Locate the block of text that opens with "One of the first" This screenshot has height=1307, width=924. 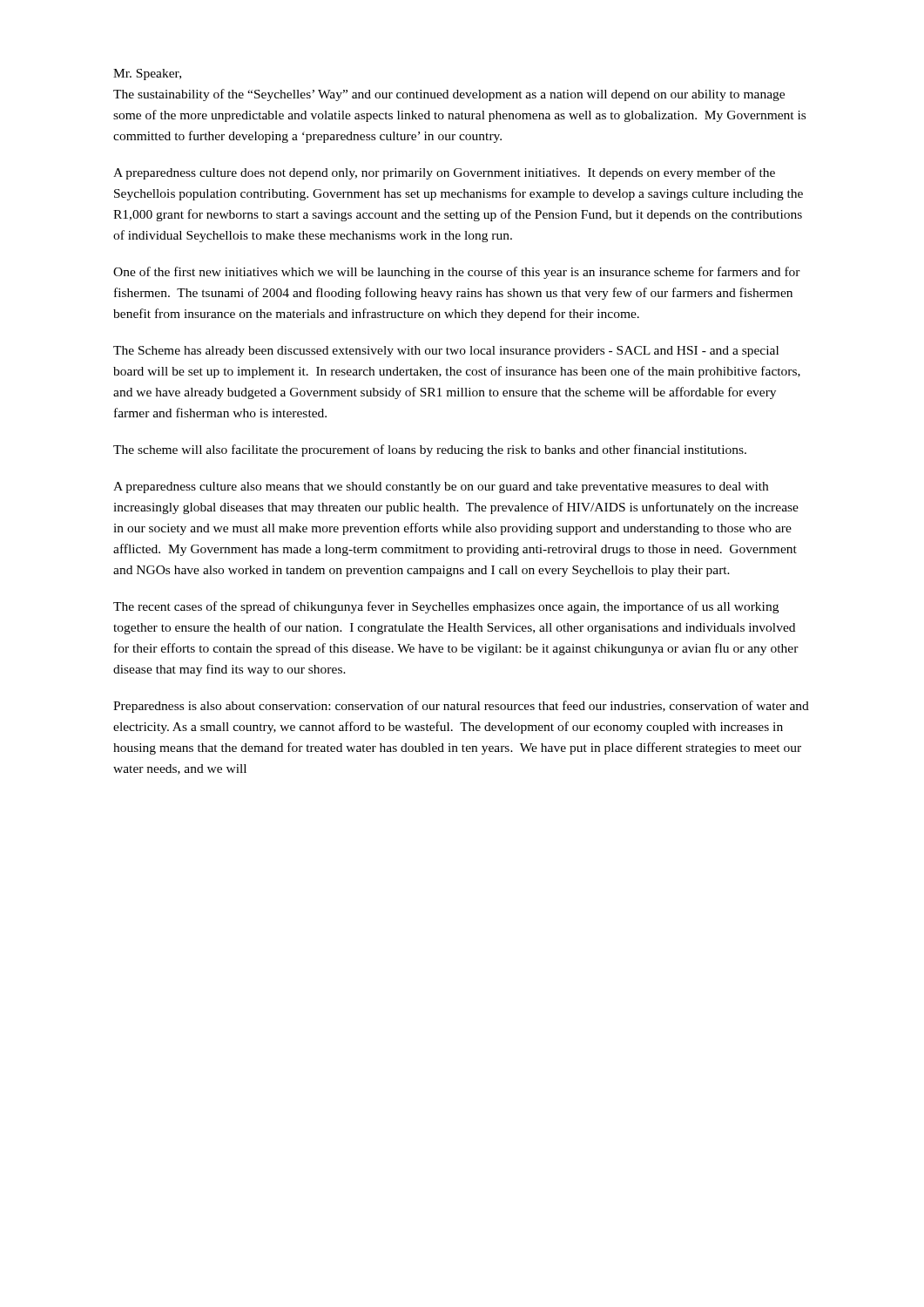coord(457,292)
